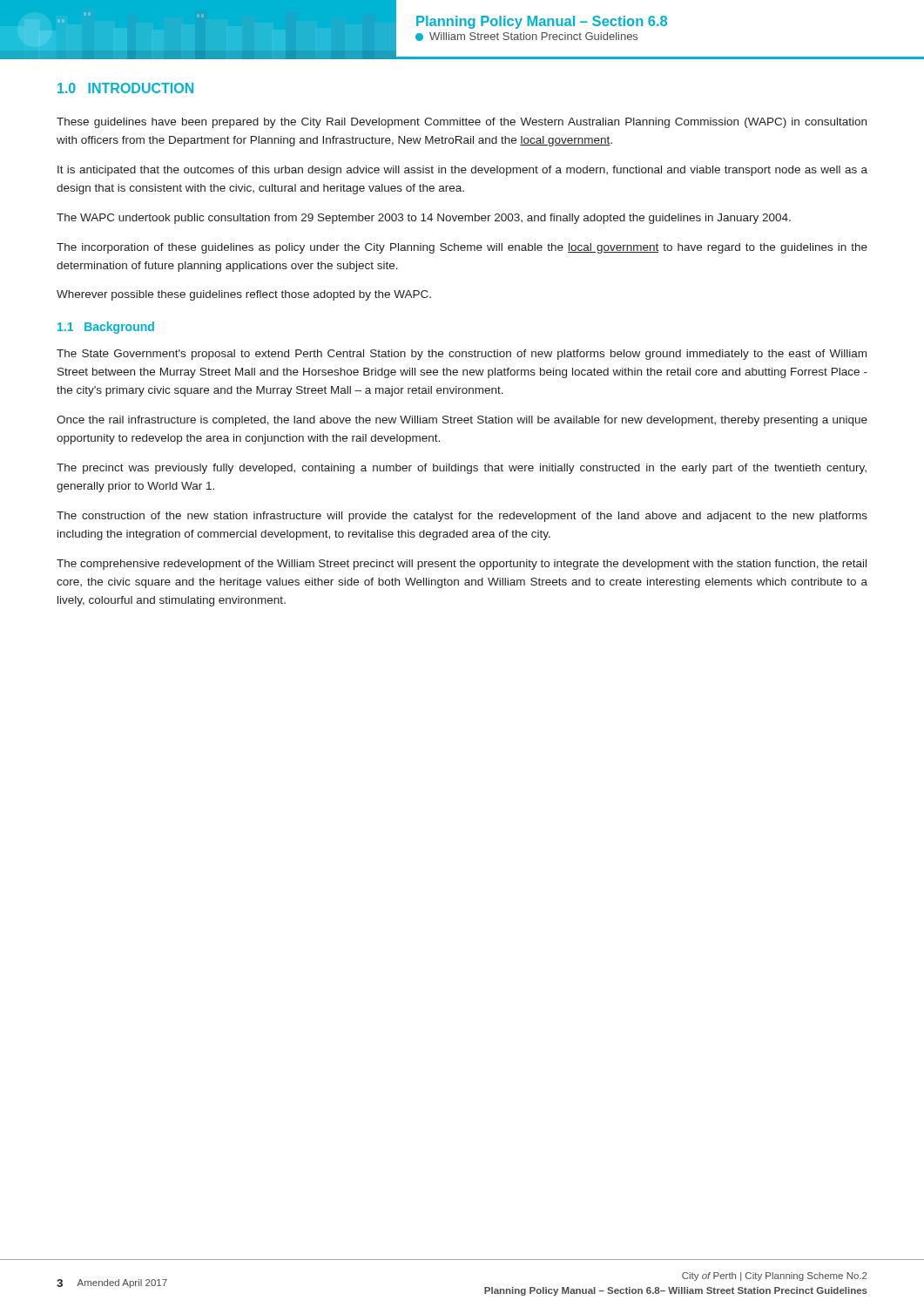Image resolution: width=924 pixels, height=1307 pixels.
Task: Click on the passage starting "These guidelines have been prepared by the City"
Action: coord(462,131)
